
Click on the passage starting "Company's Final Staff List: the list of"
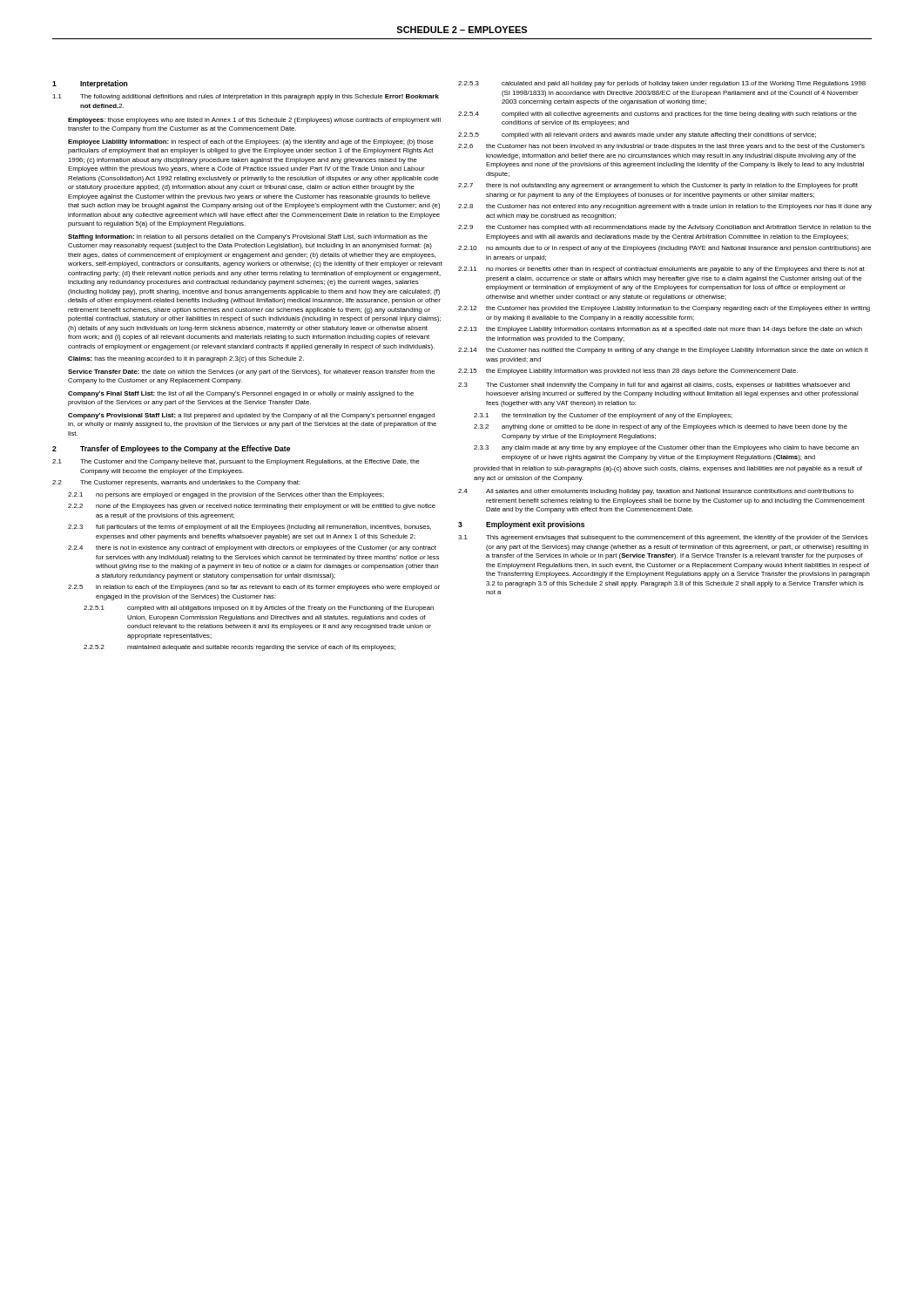(255, 399)
